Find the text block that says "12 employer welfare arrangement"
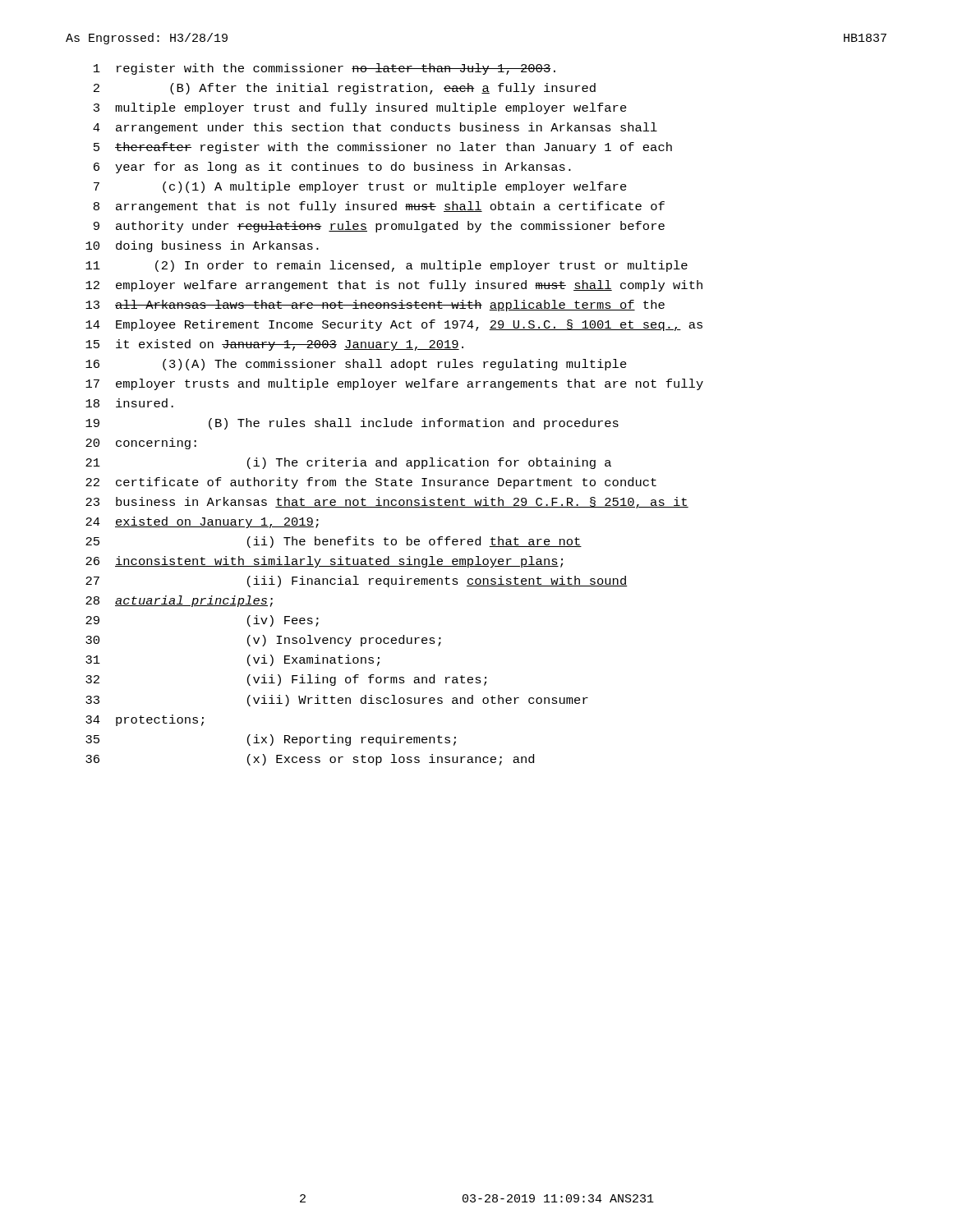 coord(476,286)
